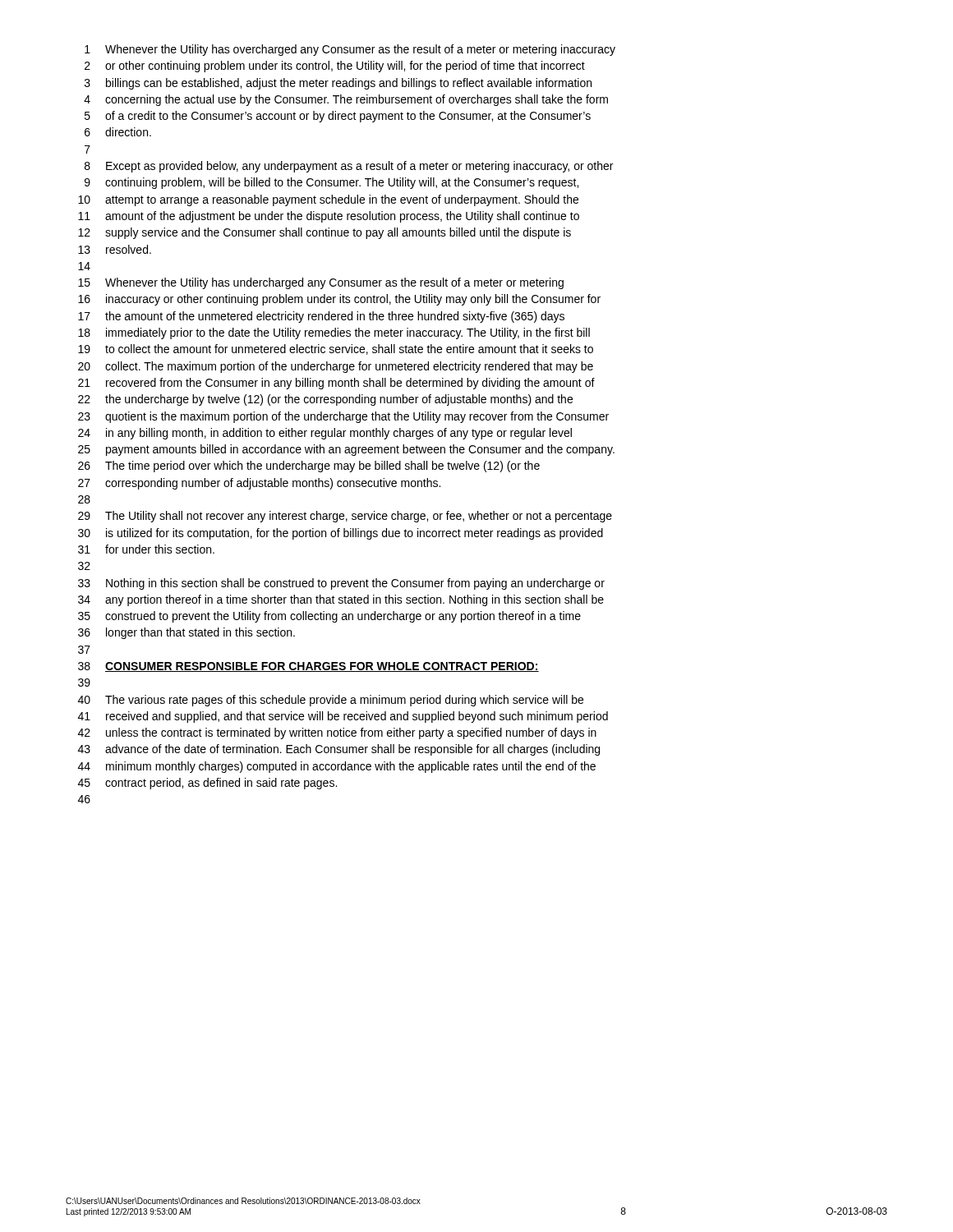Locate the section header that opens with "38CONSUMER RESPONSIBLE FOR"
Screen dimensions: 1232x953
476,666
